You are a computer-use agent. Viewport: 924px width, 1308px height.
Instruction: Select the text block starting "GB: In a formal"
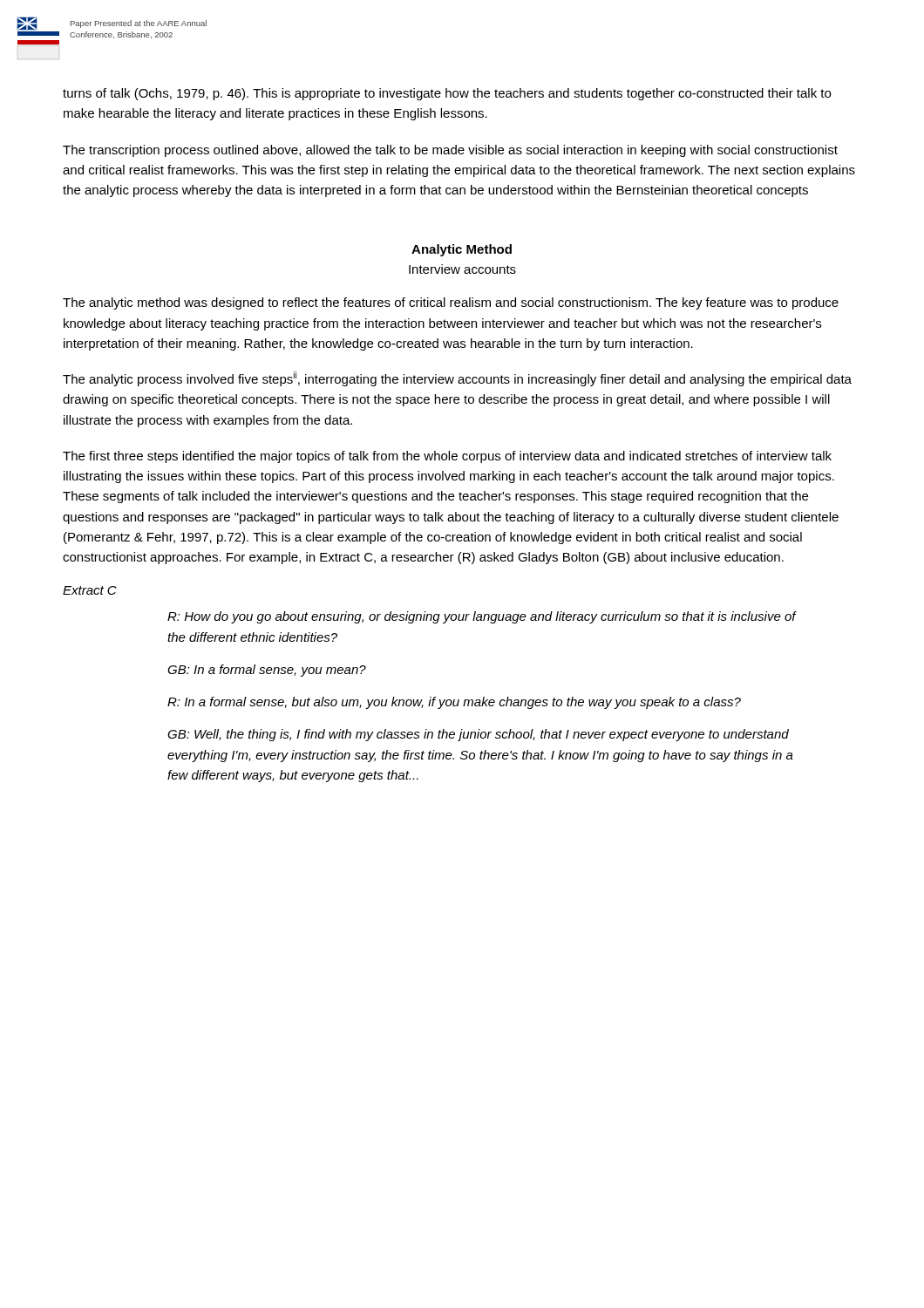[x=267, y=669]
